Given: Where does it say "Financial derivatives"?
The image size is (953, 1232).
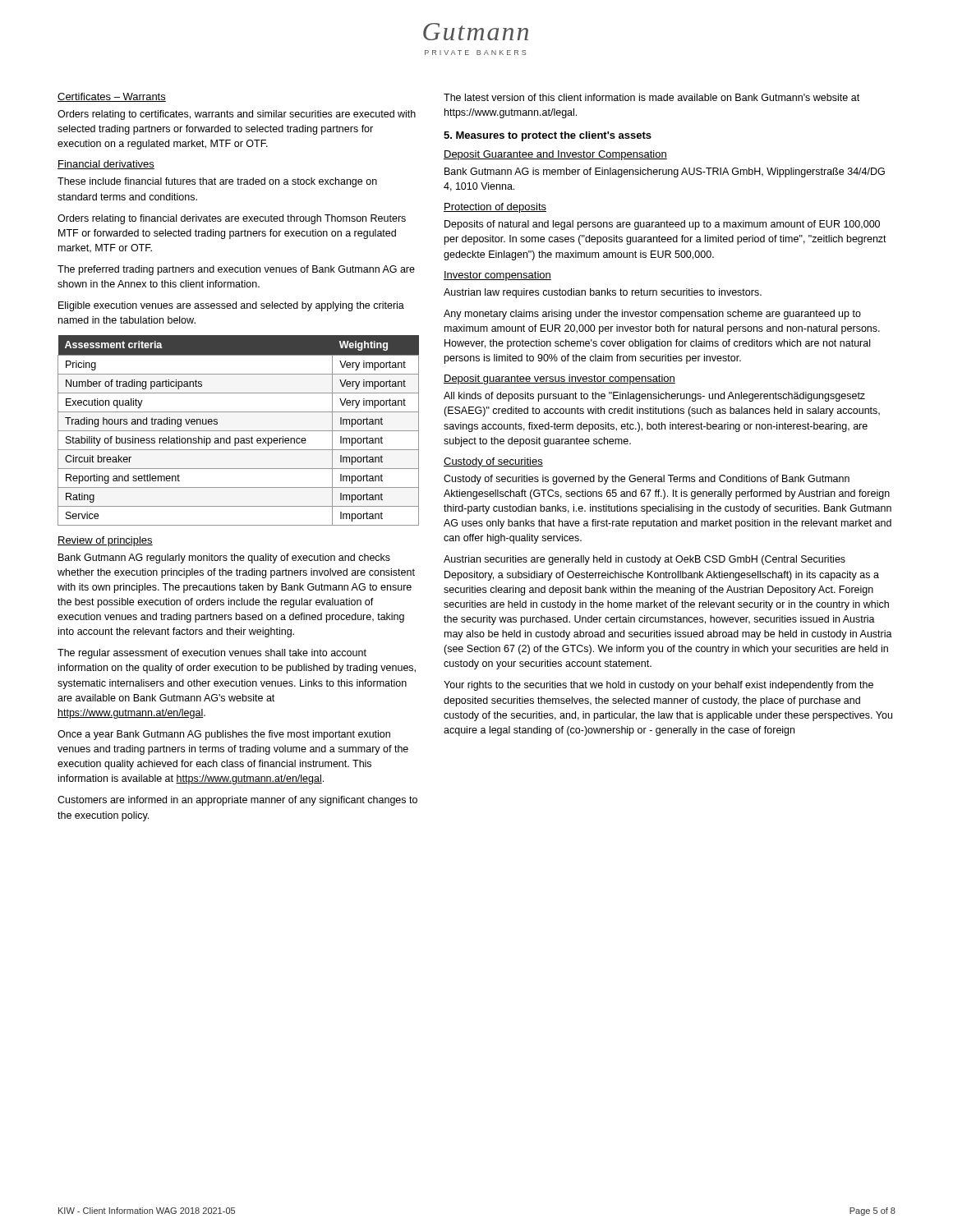Looking at the screenshot, I should pos(106,164).
